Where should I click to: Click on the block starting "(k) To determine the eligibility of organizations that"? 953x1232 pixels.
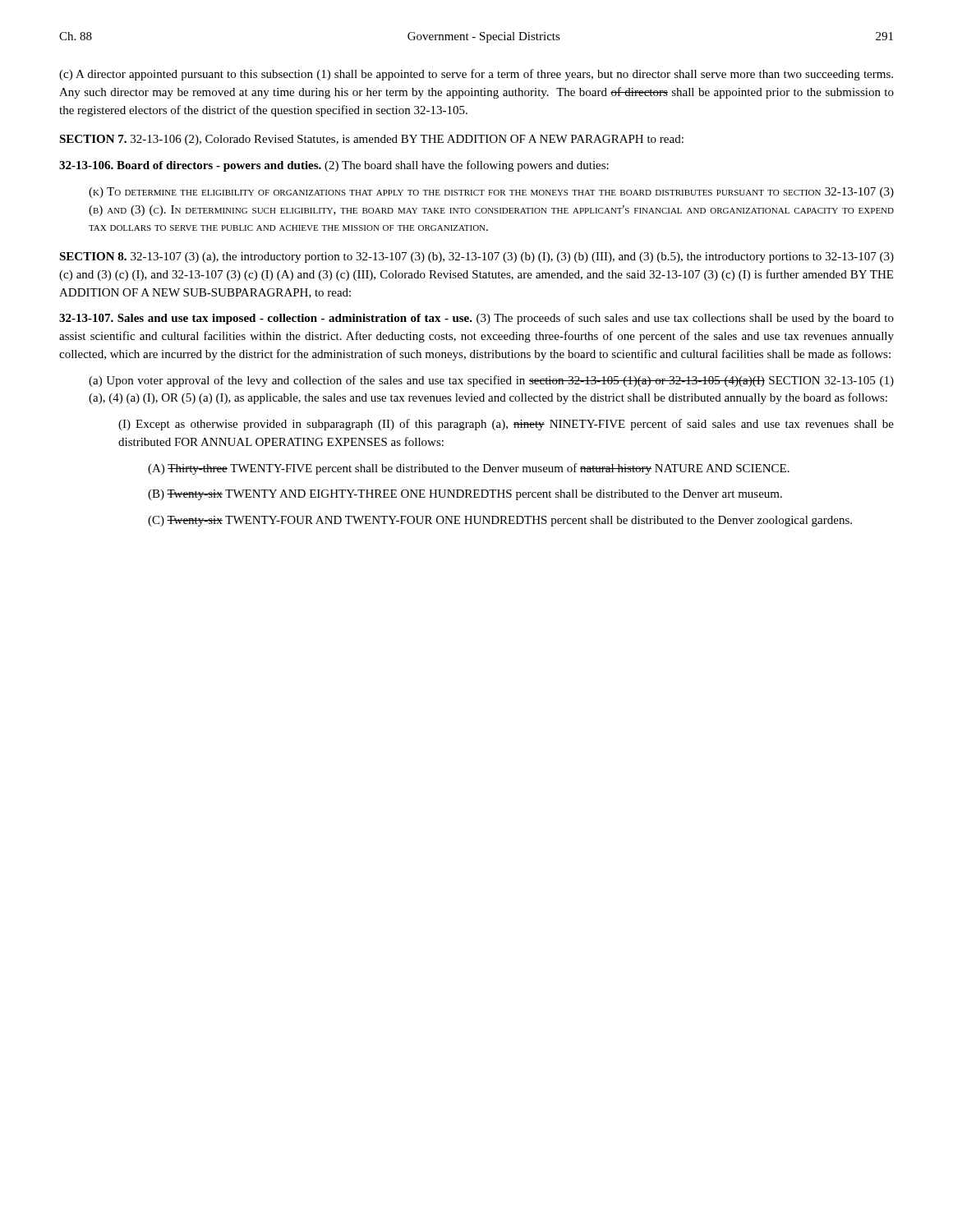(491, 210)
